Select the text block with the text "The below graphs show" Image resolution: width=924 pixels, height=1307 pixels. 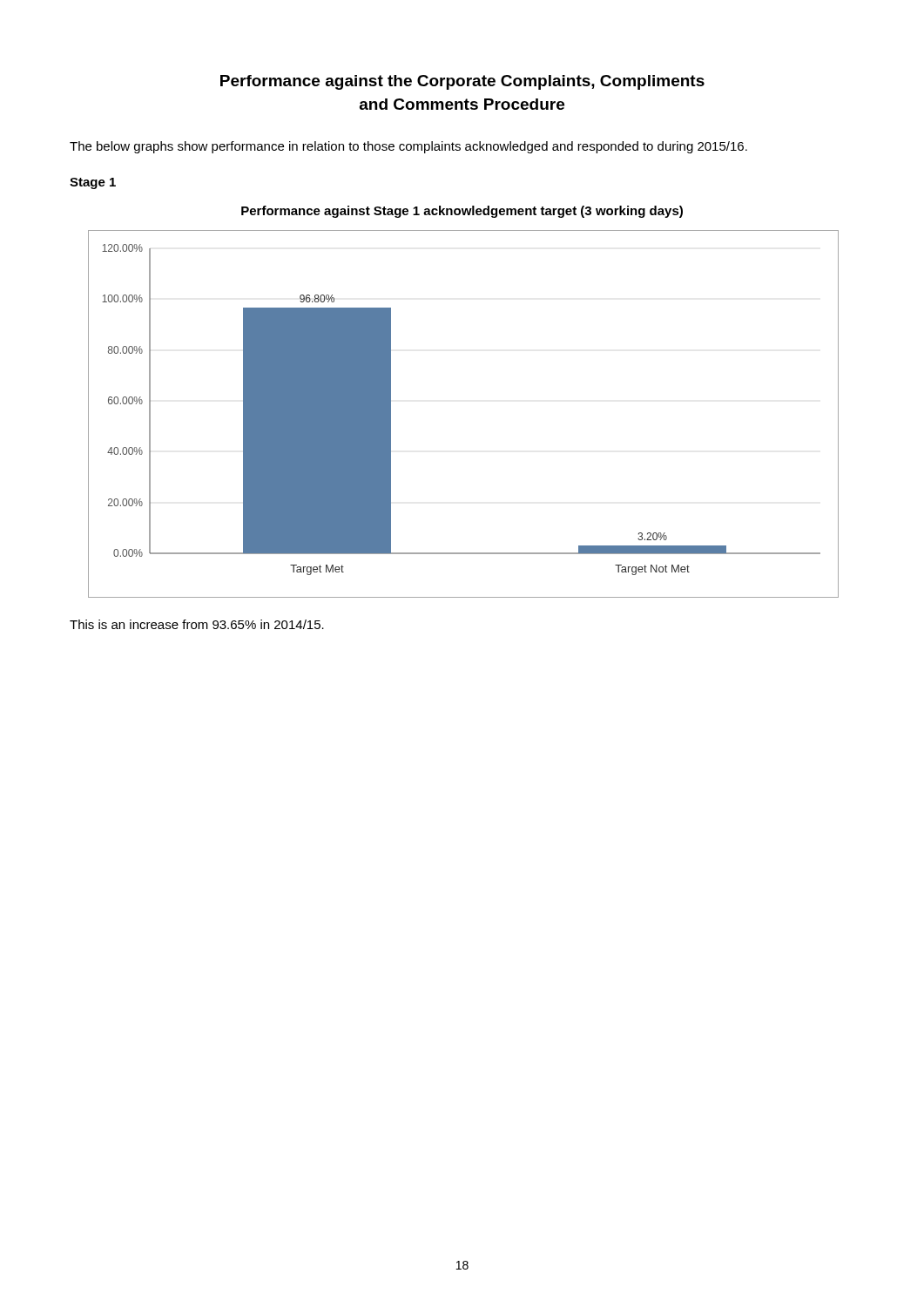click(409, 146)
